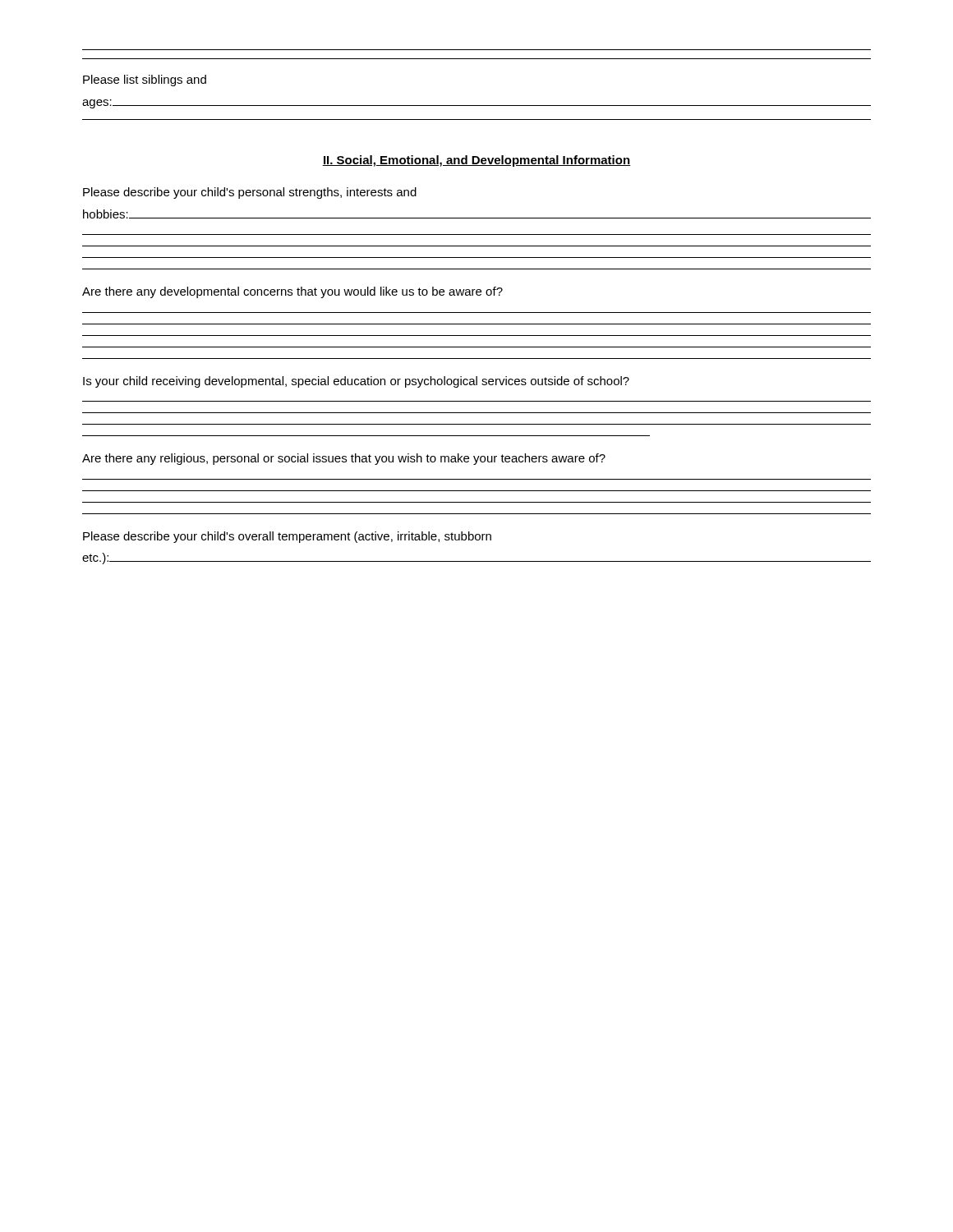Click on the text block that reads "Are there any religious, personal or social"
The height and width of the screenshot is (1232, 953).
click(x=344, y=458)
